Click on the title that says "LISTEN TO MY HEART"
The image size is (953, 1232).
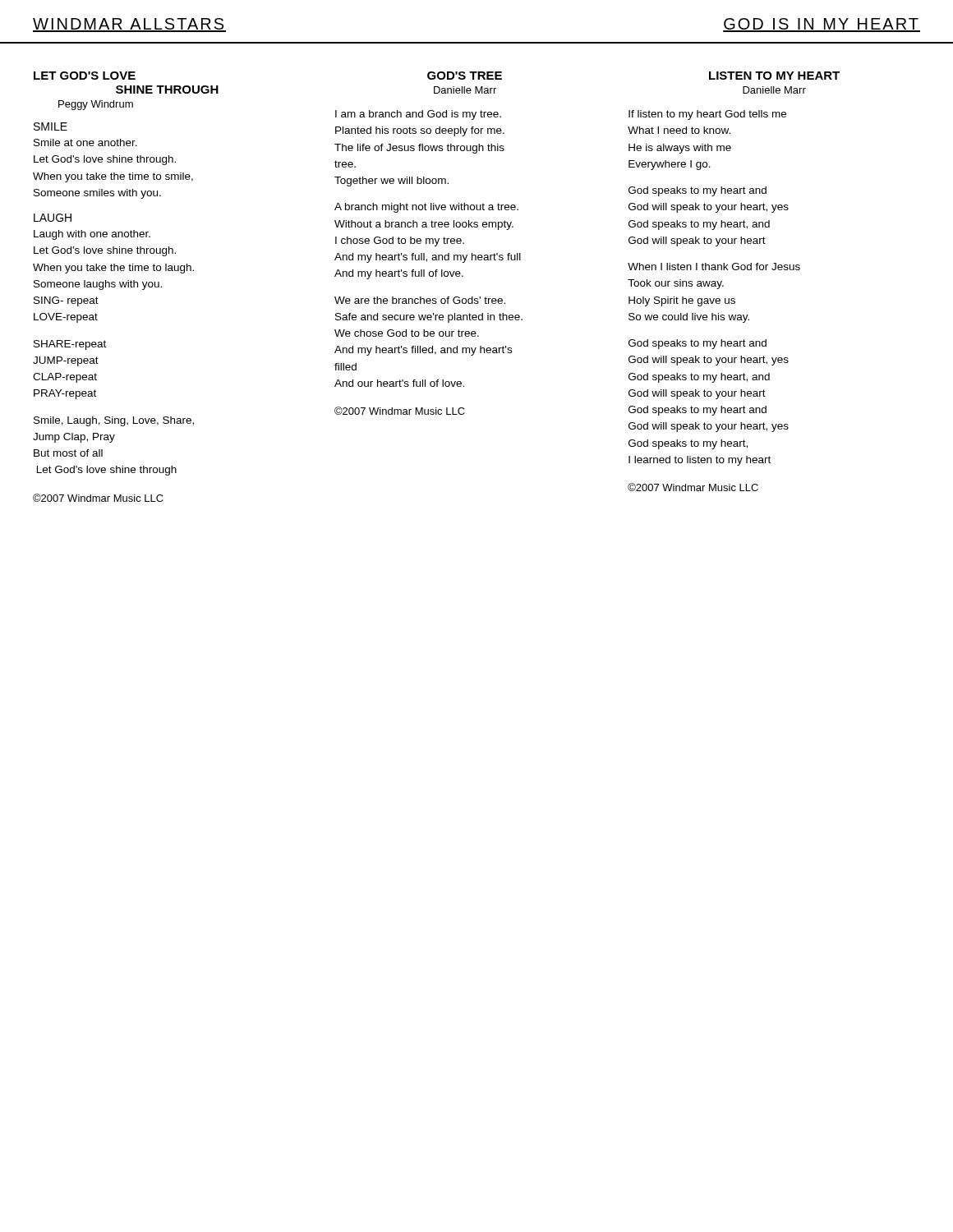tap(774, 75)
